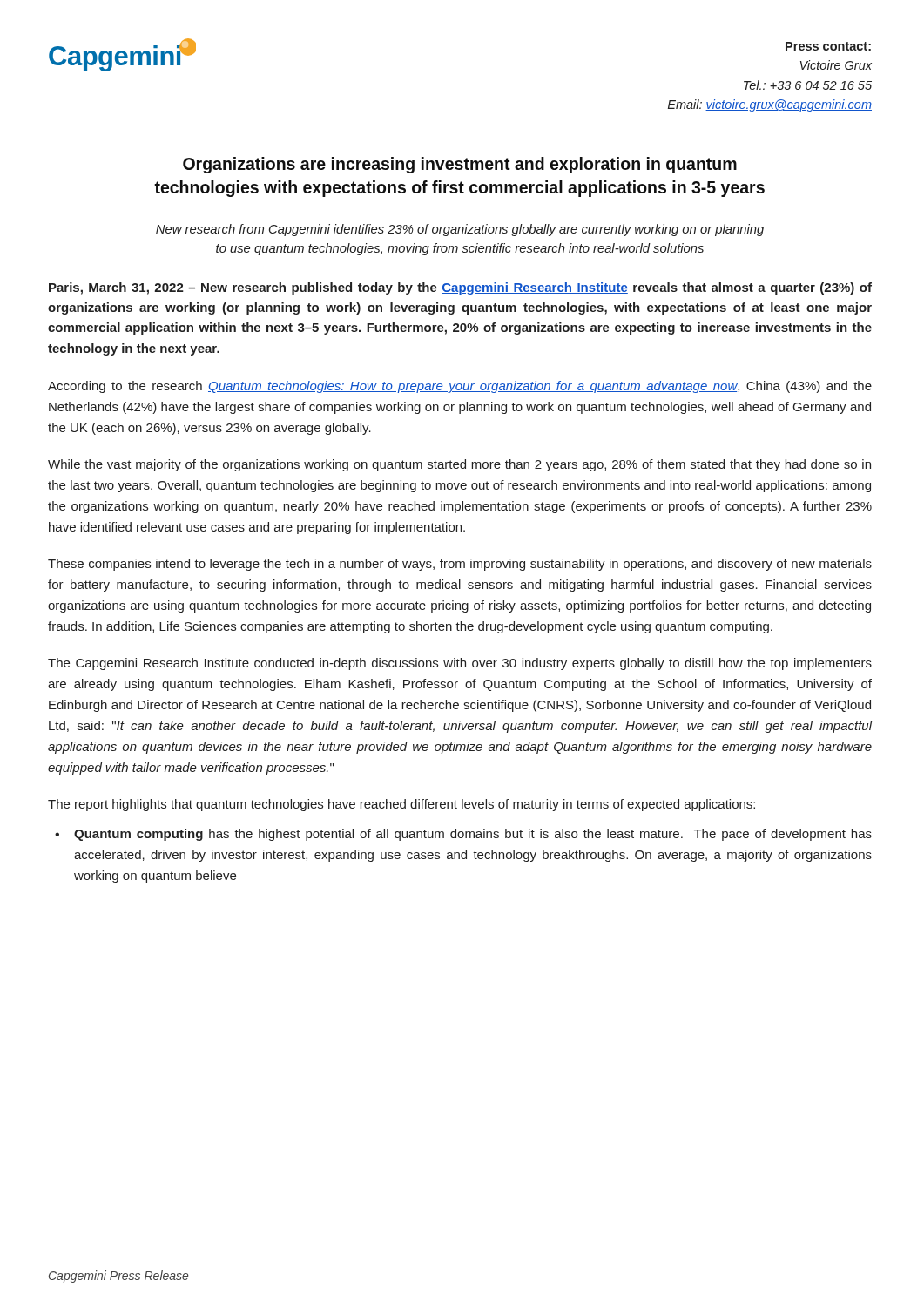Point to the block beginning "While the vast majority of the organizations"
924x1307 pixels.
coord(460,495)
